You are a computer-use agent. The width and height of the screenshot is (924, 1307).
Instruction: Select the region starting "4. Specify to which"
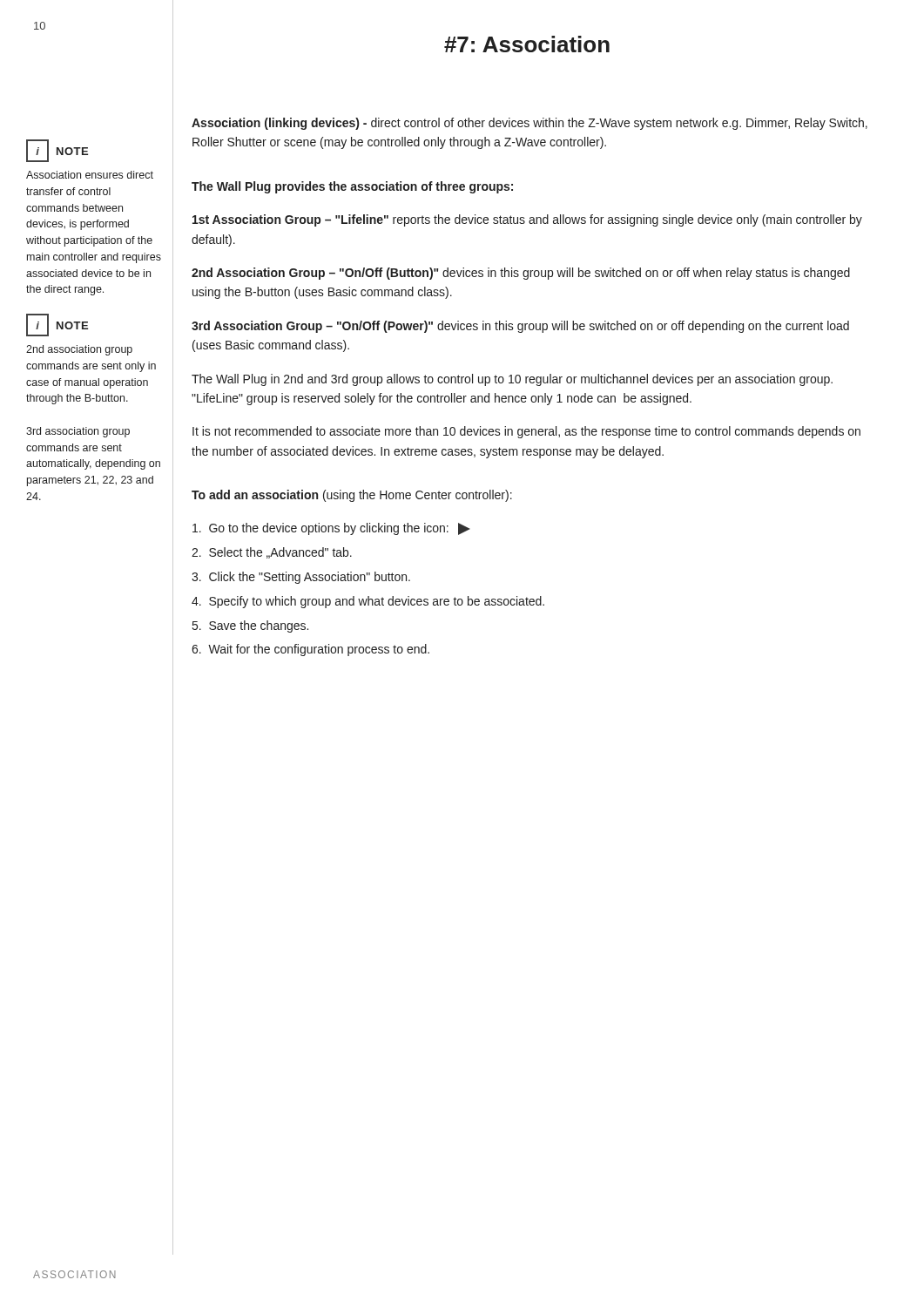368,601
